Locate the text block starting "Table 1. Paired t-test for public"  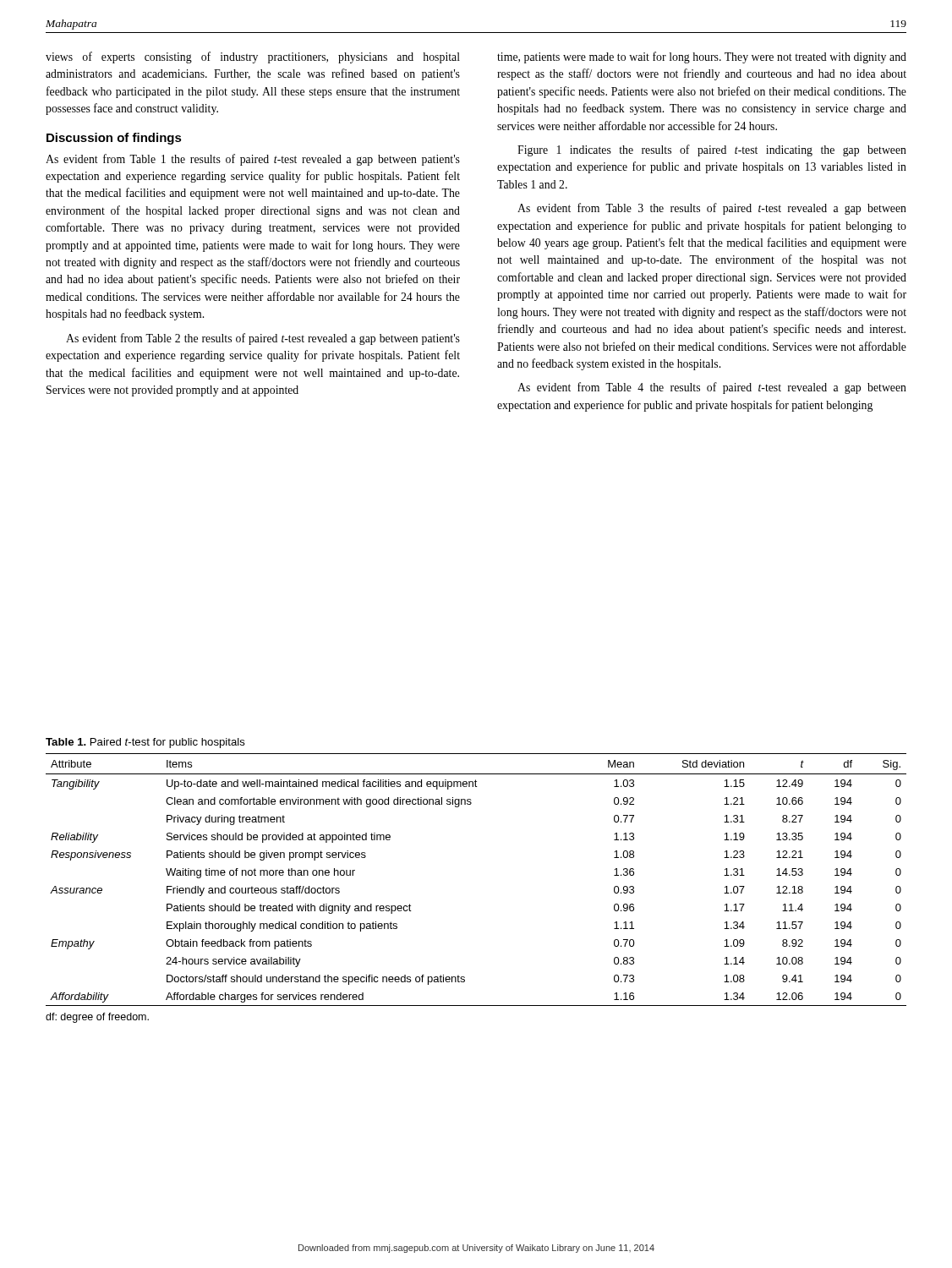(145, 742)
